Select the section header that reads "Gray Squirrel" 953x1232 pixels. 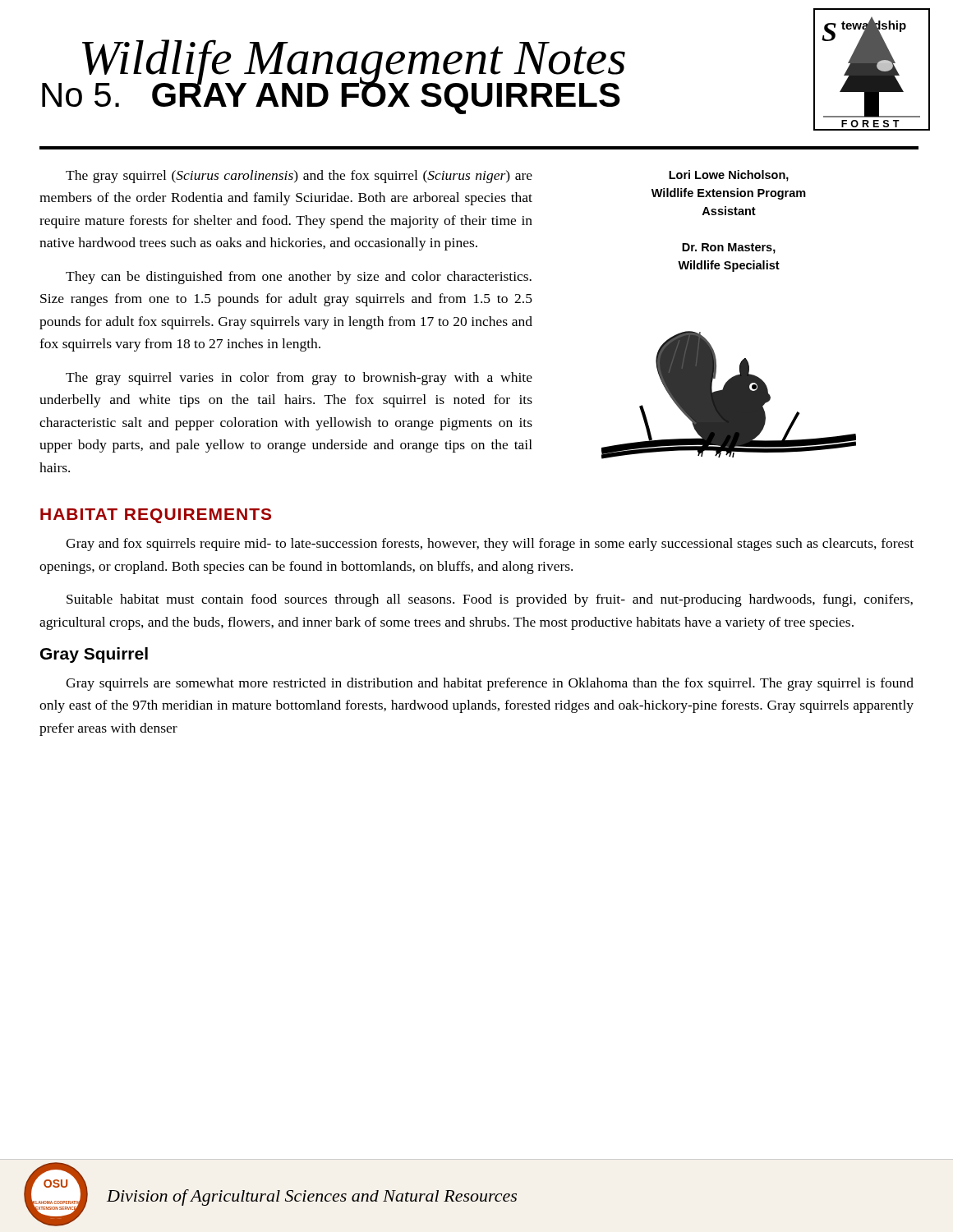coord(94,653)
